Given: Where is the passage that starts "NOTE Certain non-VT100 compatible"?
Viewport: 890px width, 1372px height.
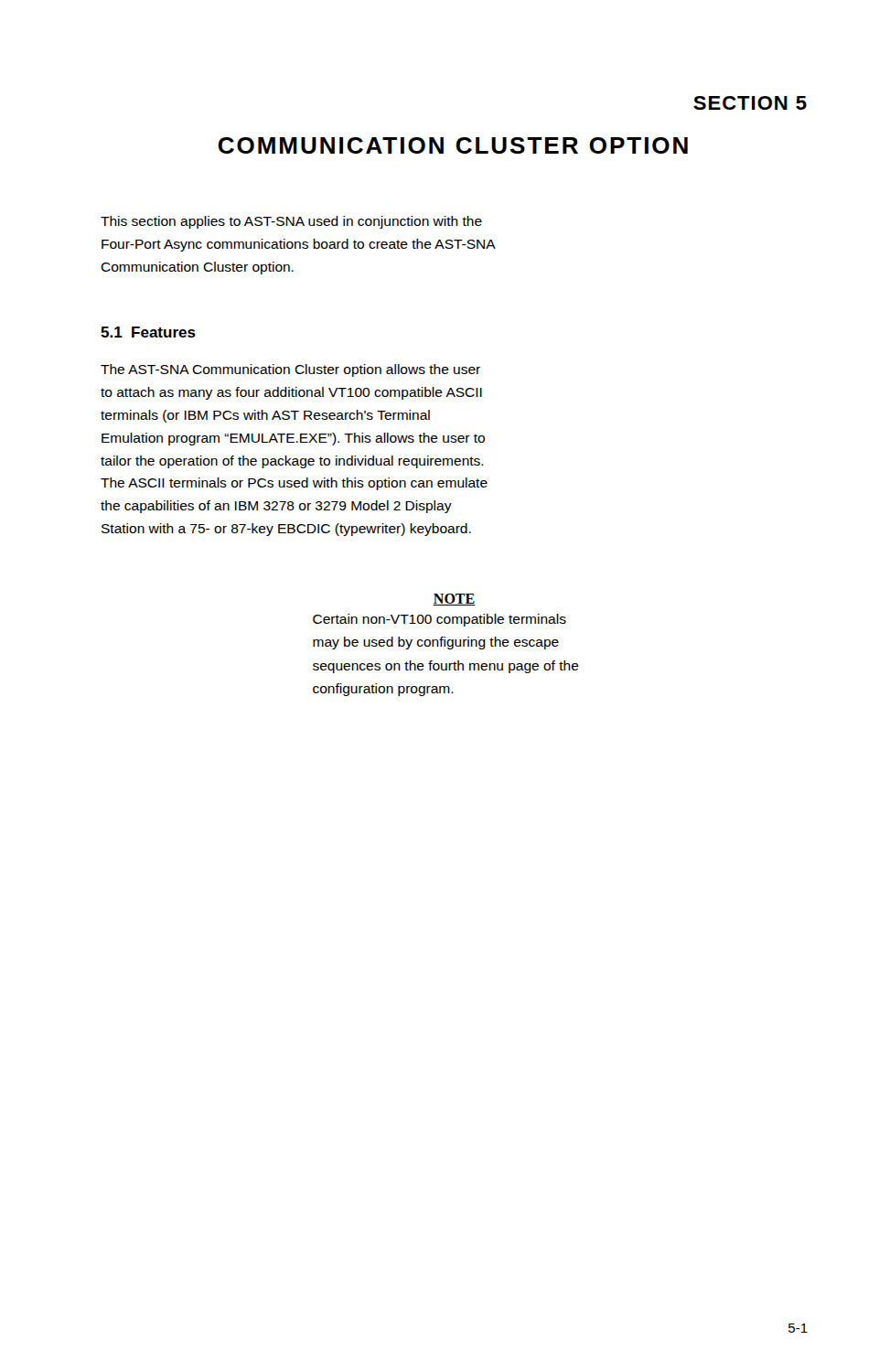Looking at the screenshot, I should click(454, 646).
